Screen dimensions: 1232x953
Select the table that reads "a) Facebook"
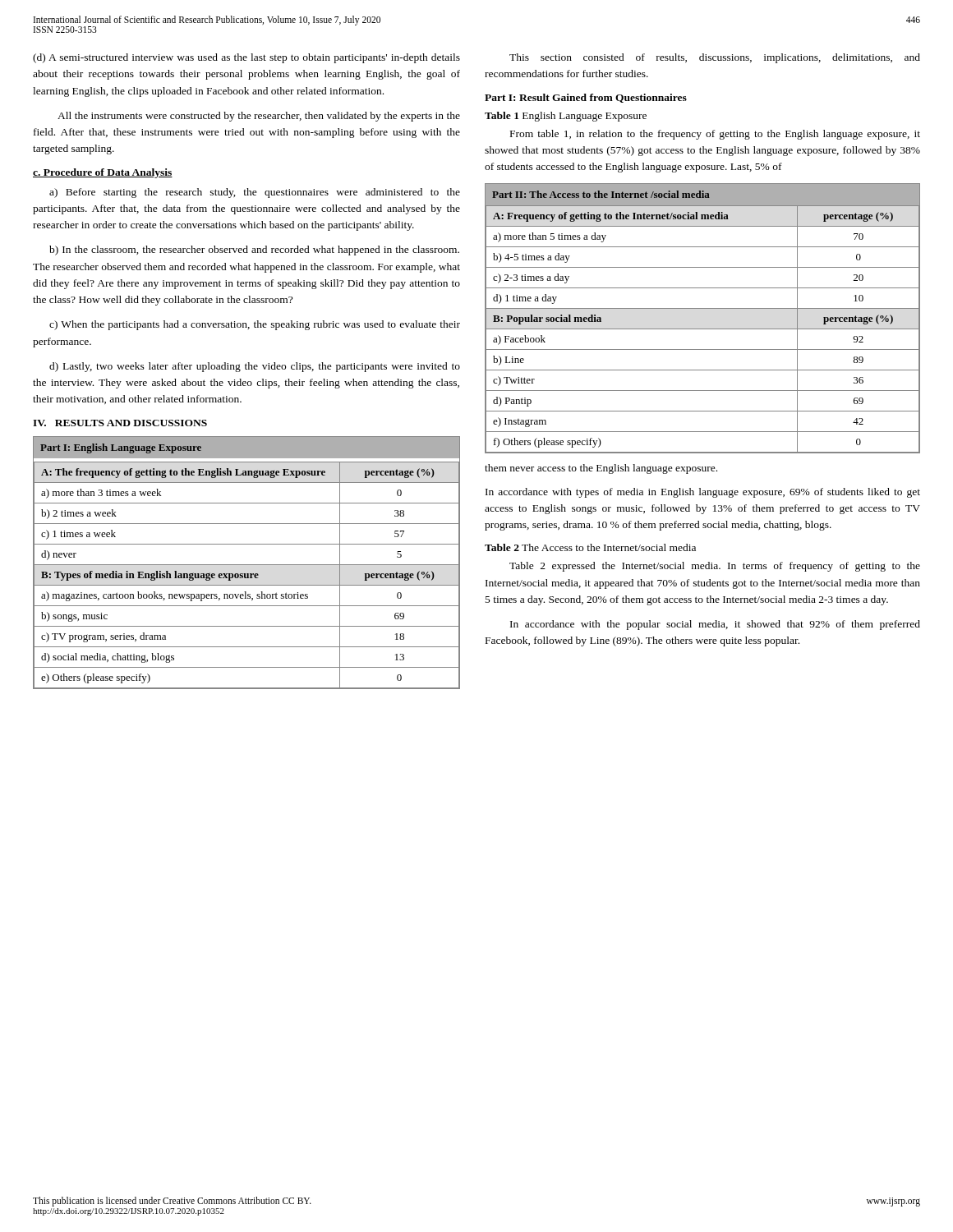(x=702, y=318)
